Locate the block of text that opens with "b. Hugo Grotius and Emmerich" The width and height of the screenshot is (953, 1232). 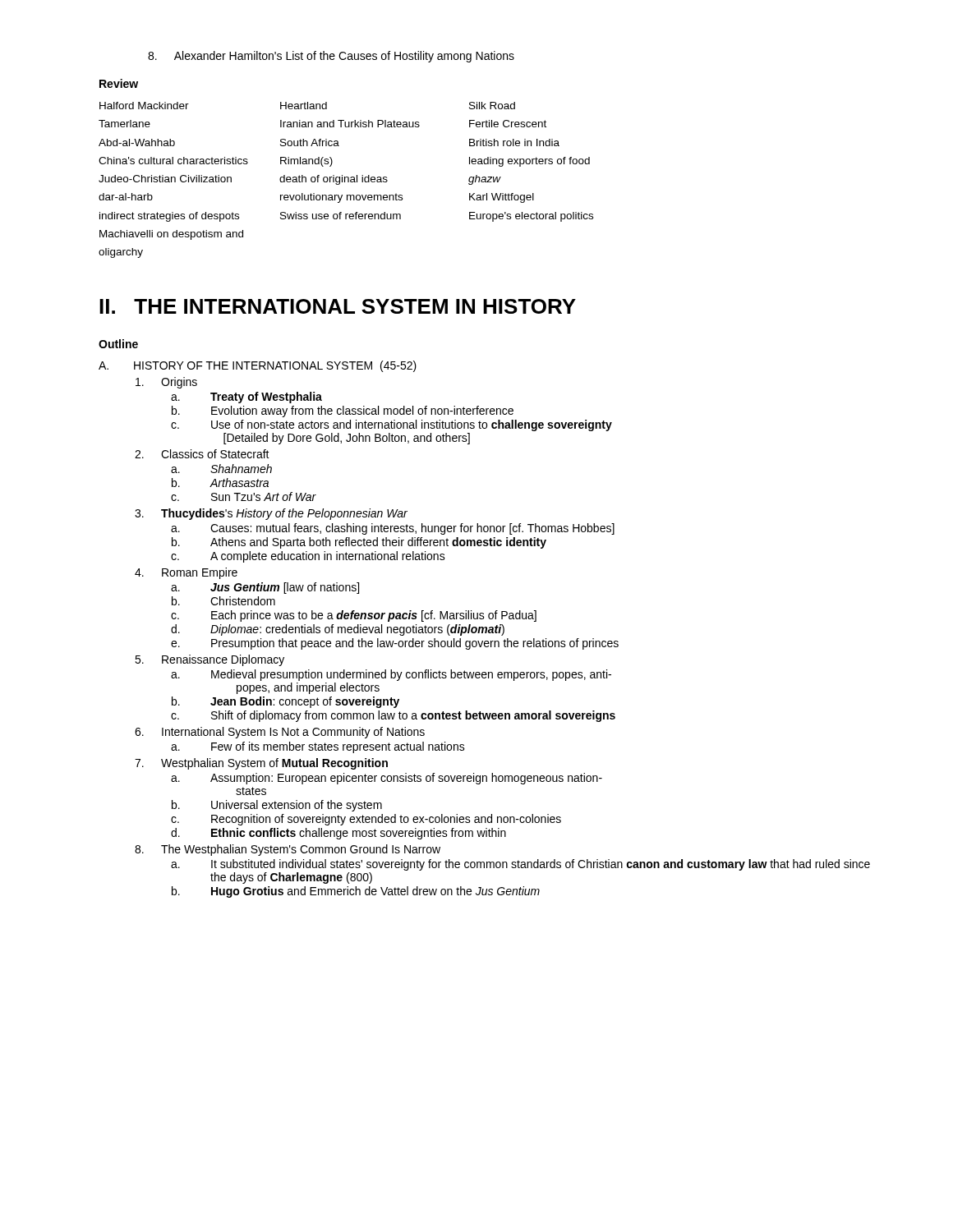355,891
